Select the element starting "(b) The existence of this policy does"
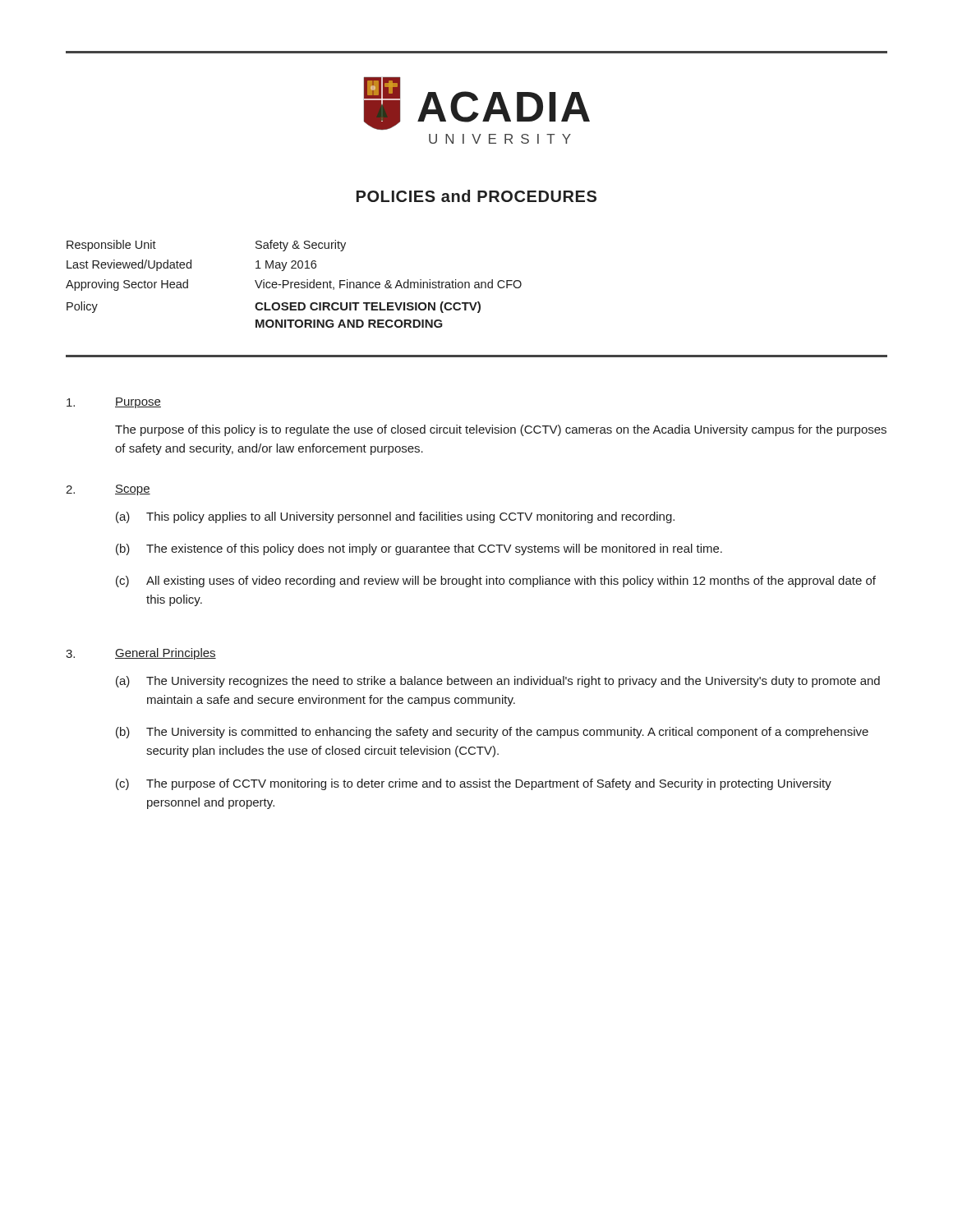 (501, 548)
